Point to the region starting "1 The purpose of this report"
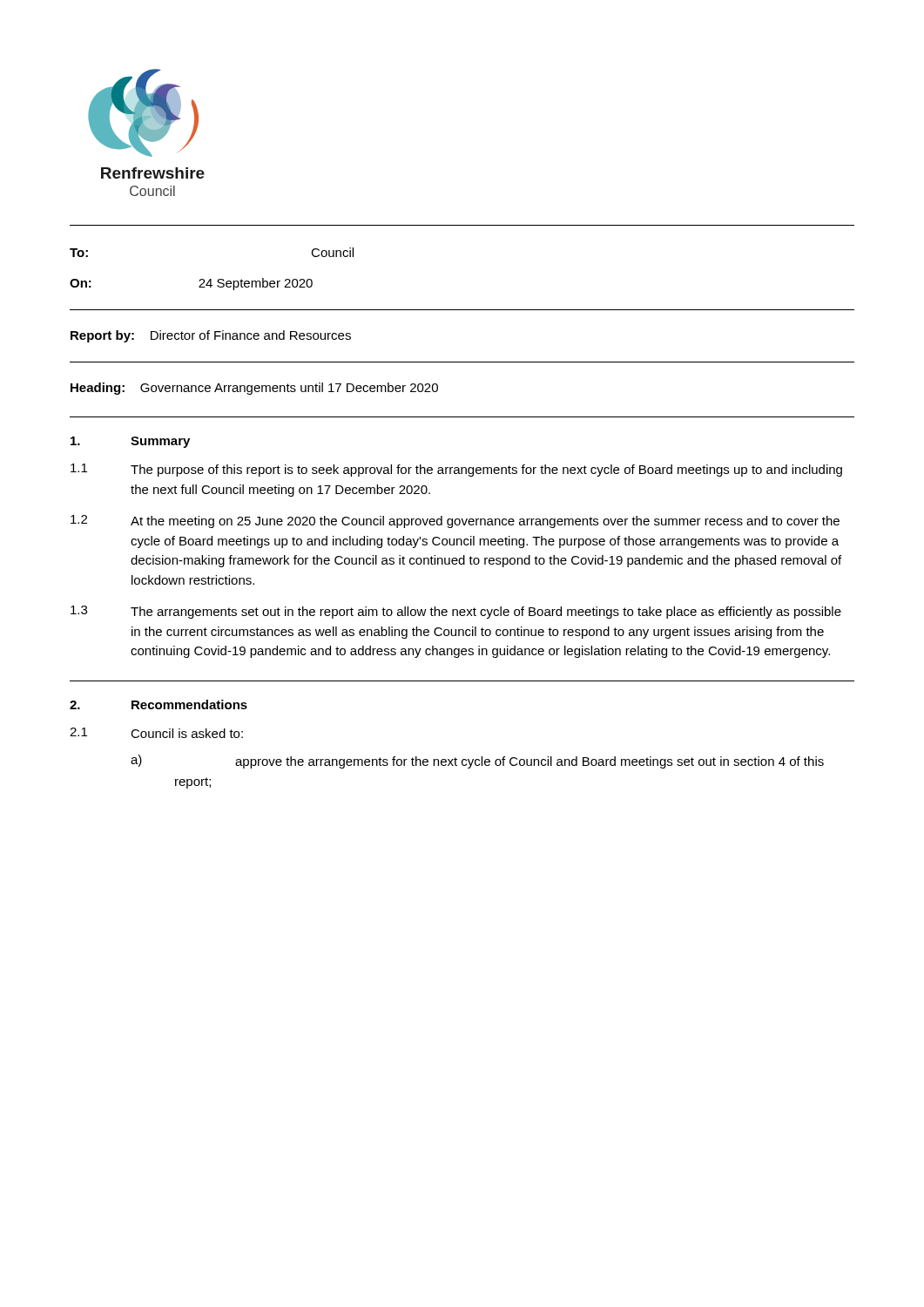The image size is (924, 1307). pos(462,480)
